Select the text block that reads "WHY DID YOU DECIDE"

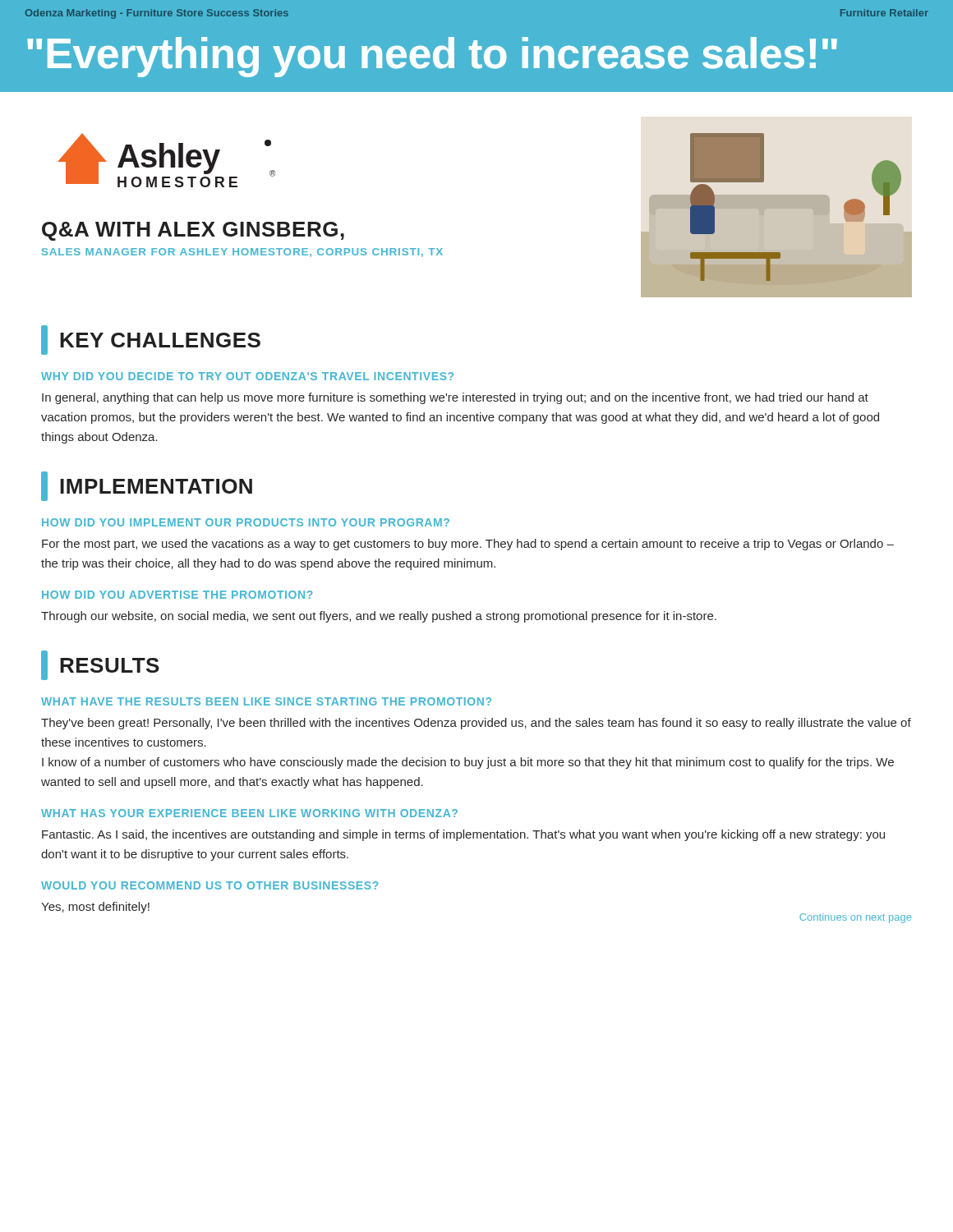248,376
